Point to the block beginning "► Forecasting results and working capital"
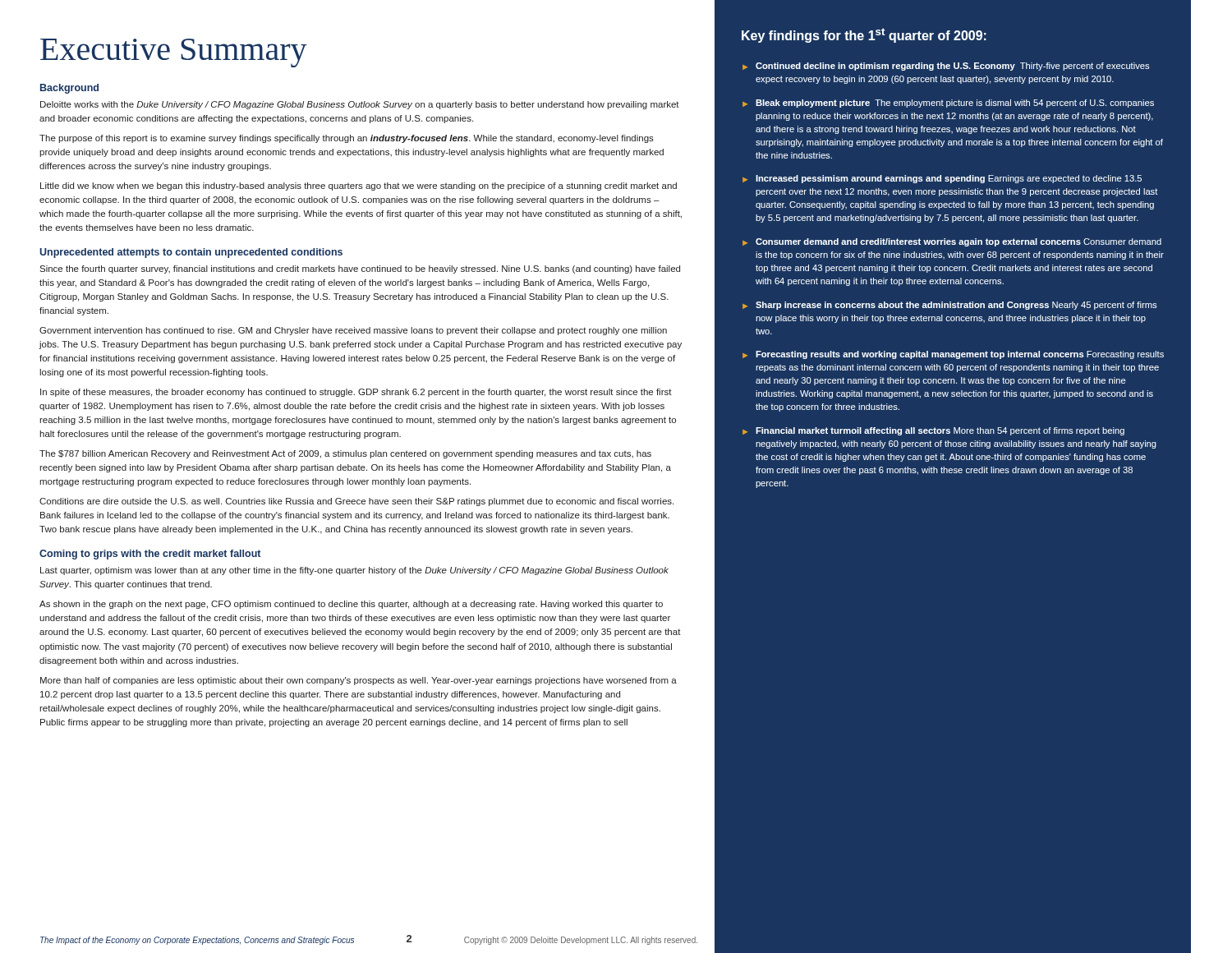 coord(953,381)
